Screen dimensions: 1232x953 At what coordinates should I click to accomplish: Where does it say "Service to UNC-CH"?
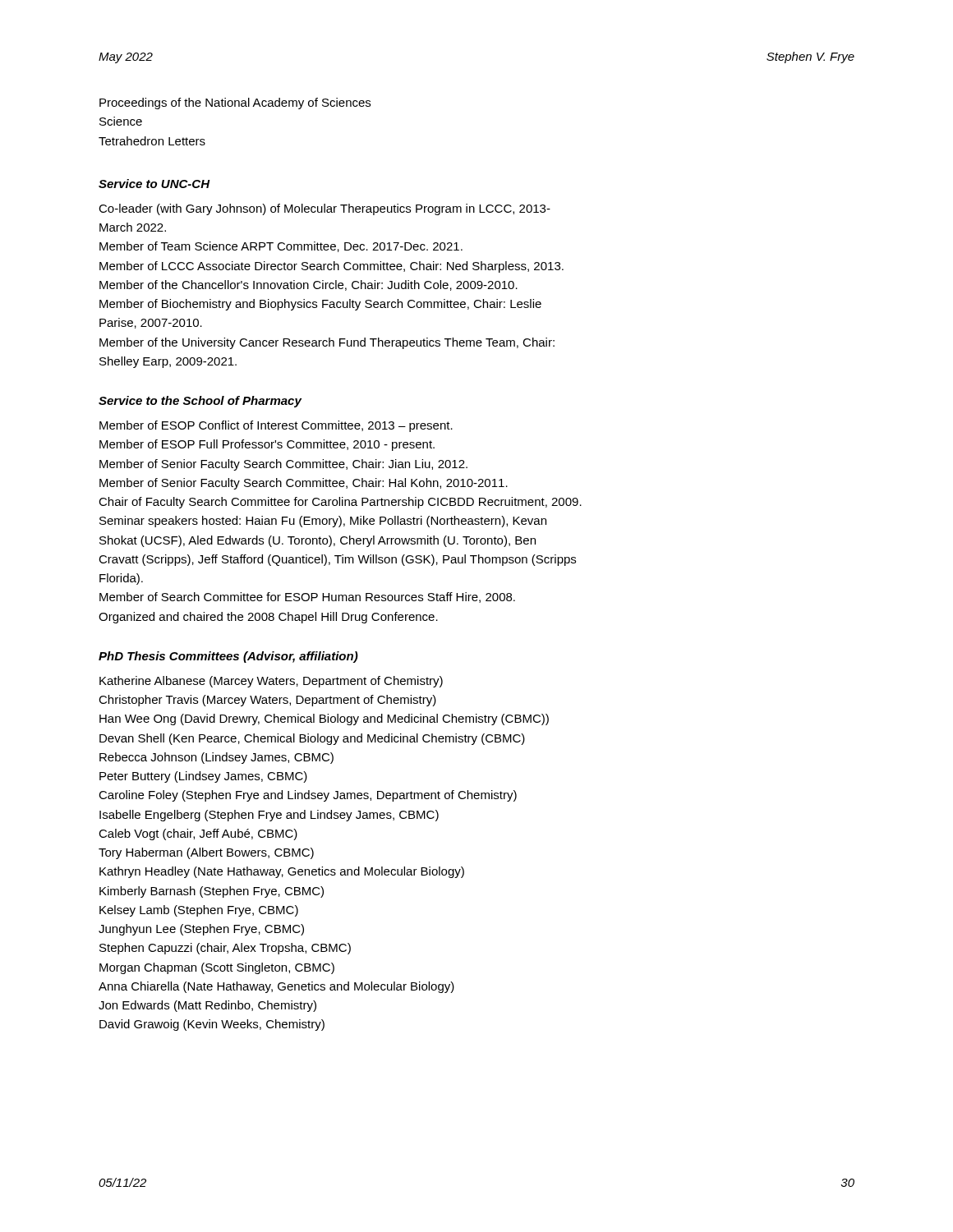[154, 183]
